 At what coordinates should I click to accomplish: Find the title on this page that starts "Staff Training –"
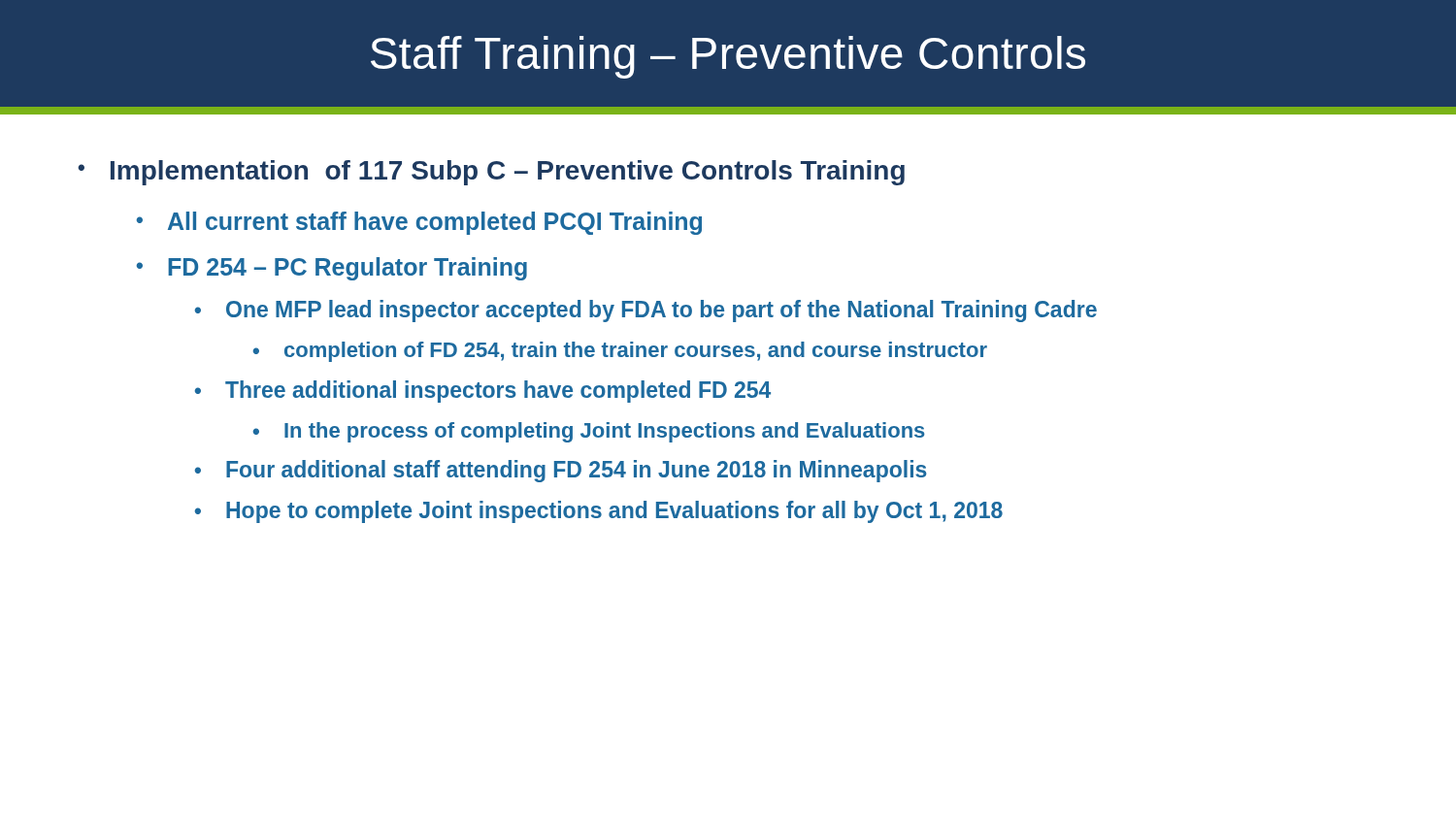click(728, 53)
